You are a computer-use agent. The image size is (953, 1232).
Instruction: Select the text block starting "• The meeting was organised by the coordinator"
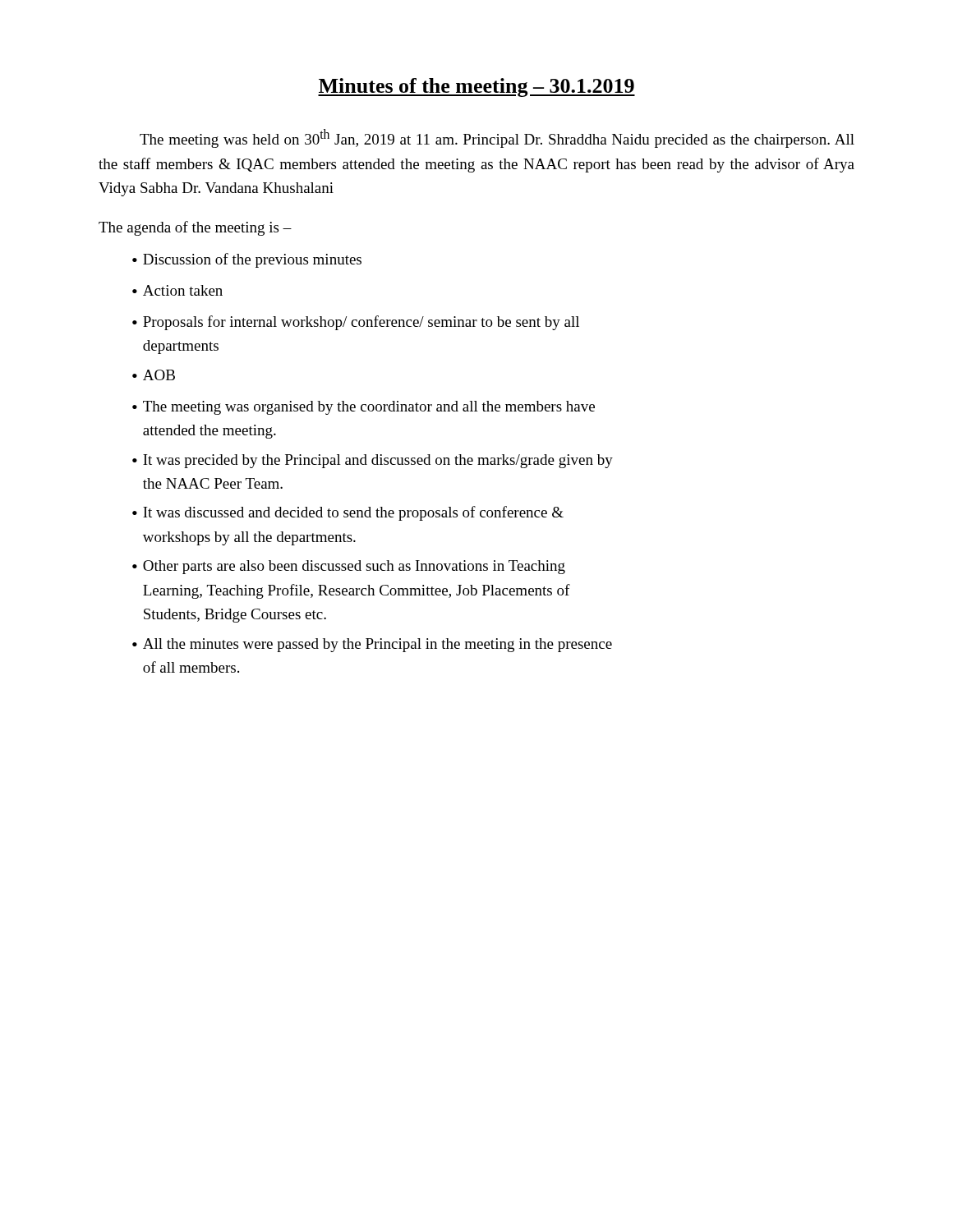click(476, 418)
